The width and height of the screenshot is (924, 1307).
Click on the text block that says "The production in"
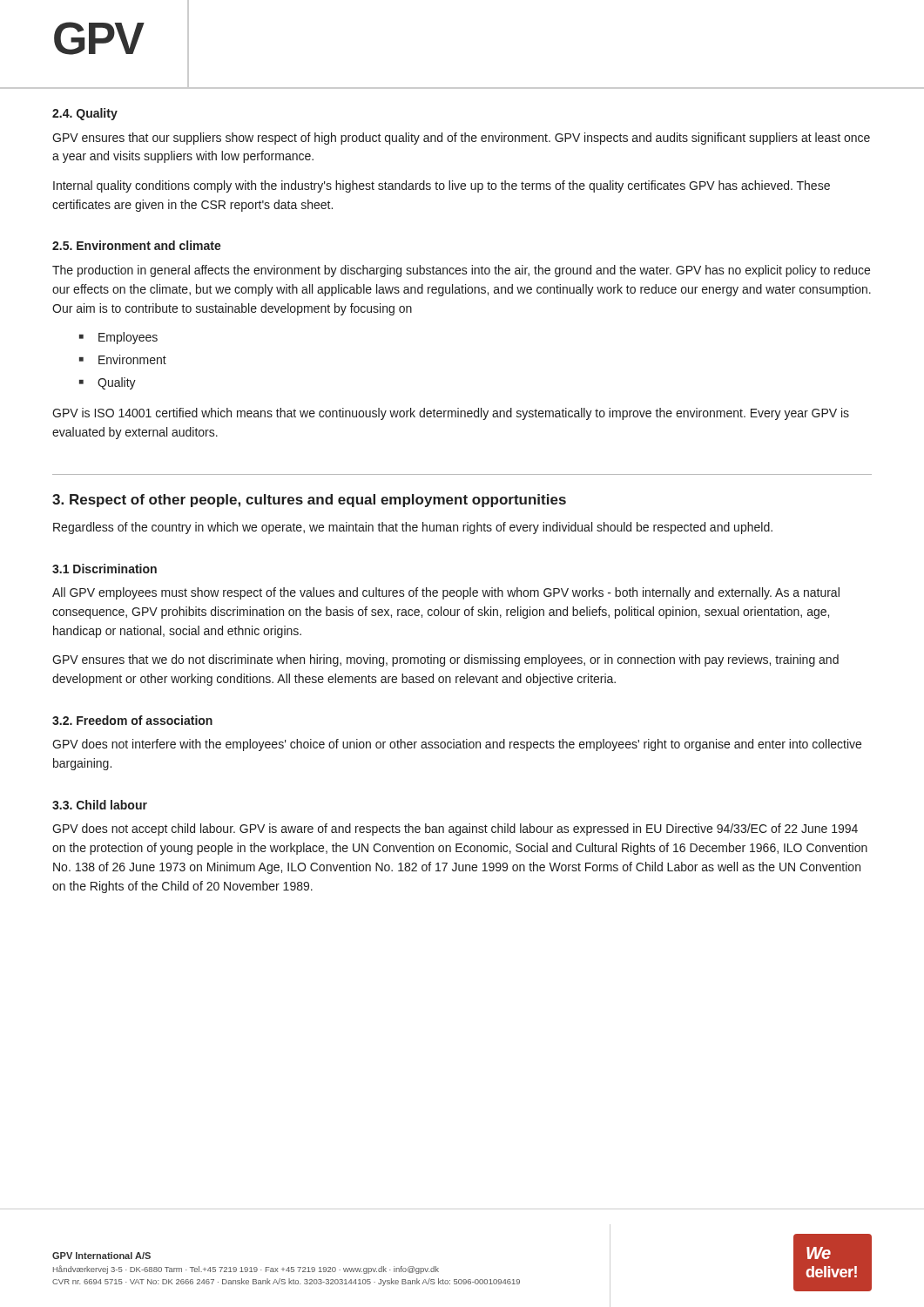tap(462, 290)
